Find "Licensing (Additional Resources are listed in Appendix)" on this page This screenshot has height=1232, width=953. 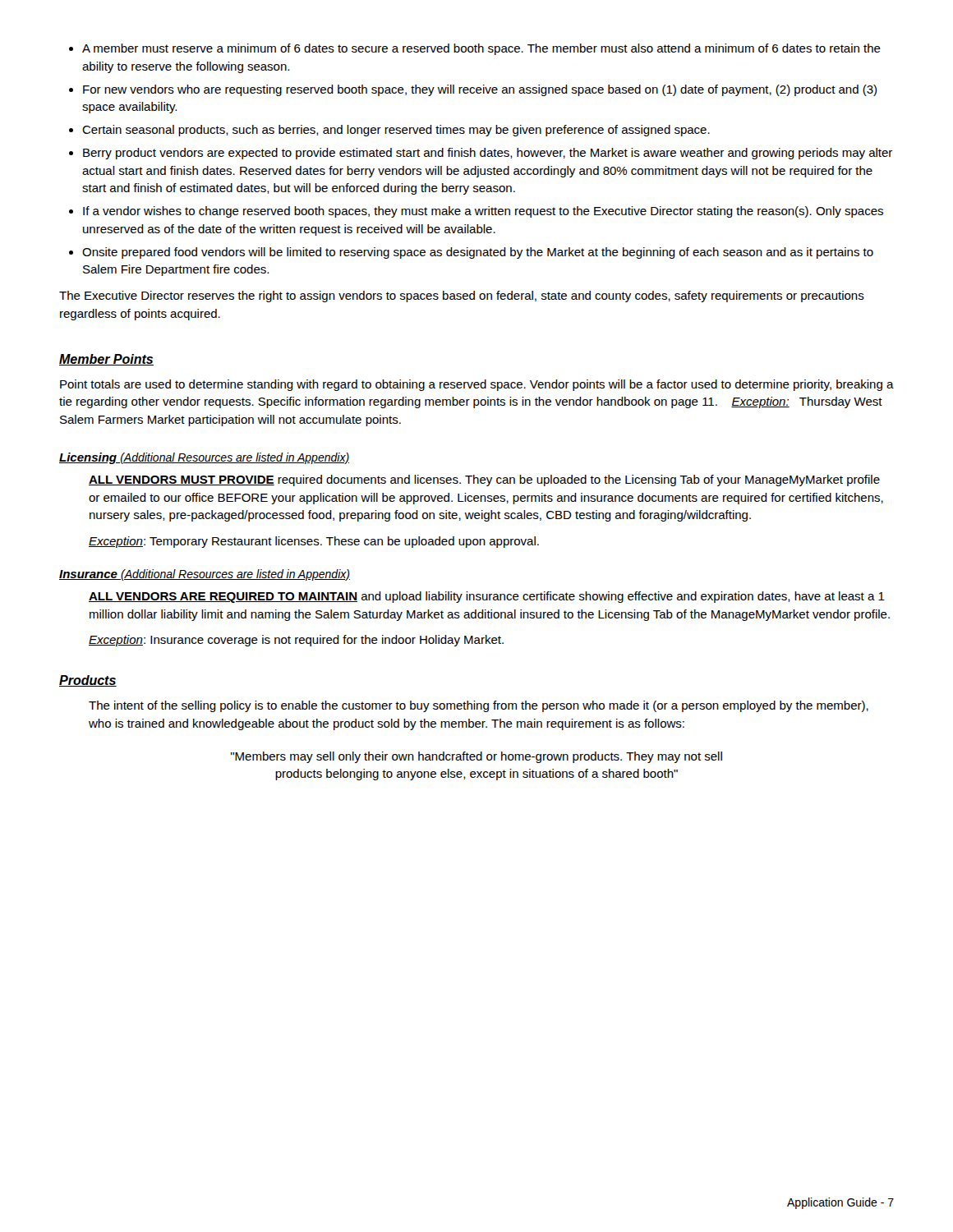point(204,457)
